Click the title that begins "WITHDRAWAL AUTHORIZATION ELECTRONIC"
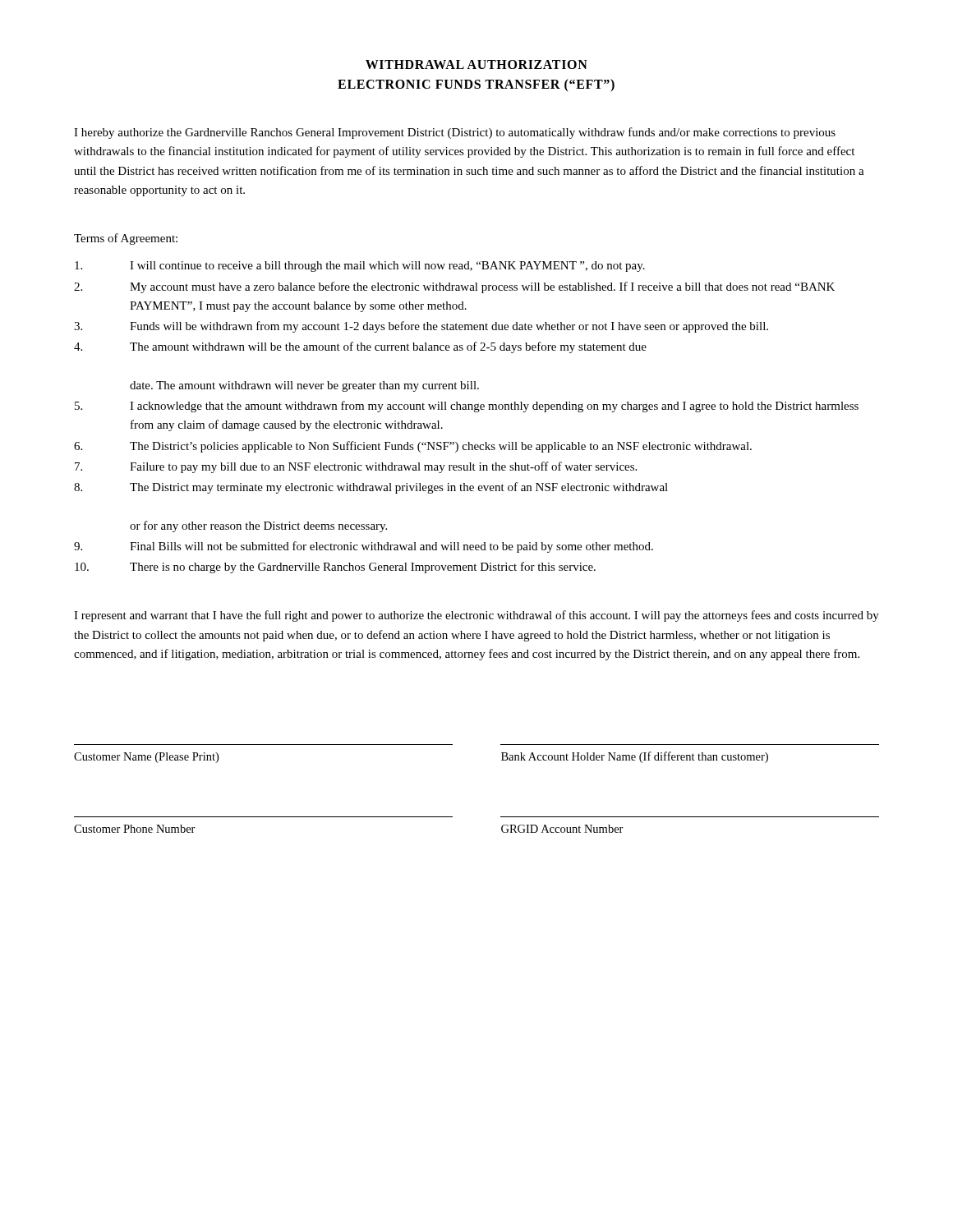 (476, 75)
